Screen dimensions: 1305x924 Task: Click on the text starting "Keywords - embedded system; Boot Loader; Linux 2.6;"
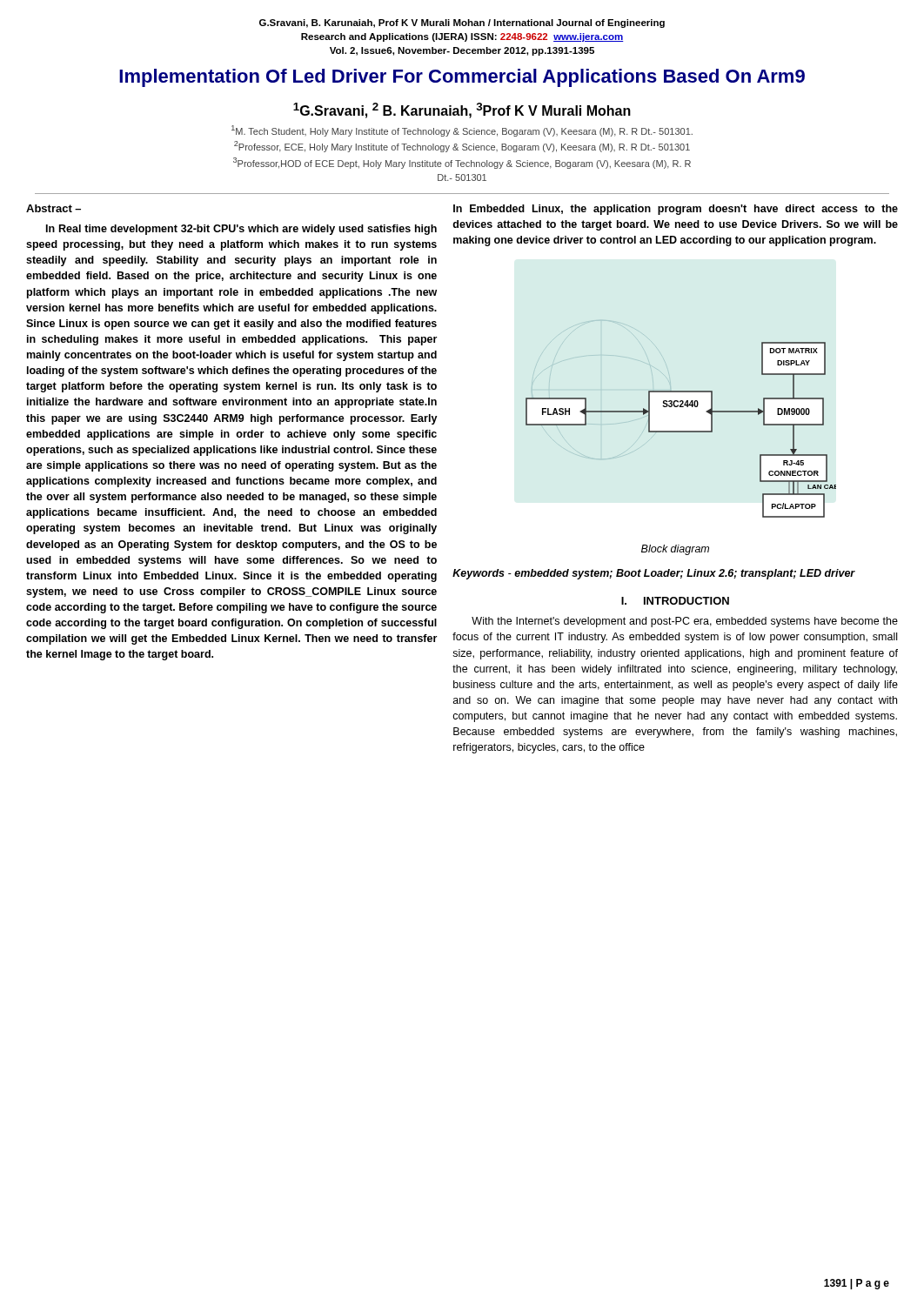click(654, 573)
